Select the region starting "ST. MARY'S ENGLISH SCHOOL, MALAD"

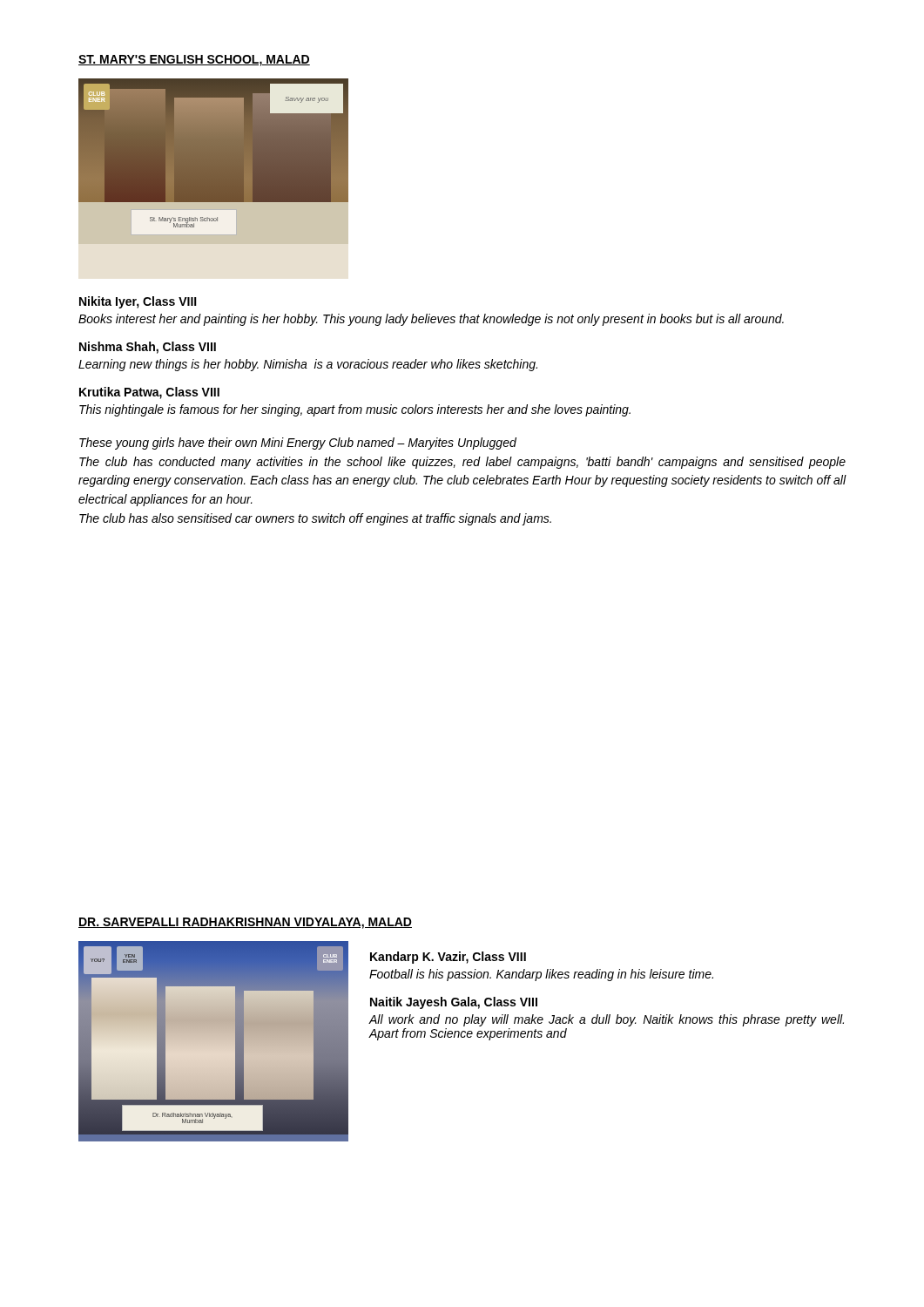[194, 59]
